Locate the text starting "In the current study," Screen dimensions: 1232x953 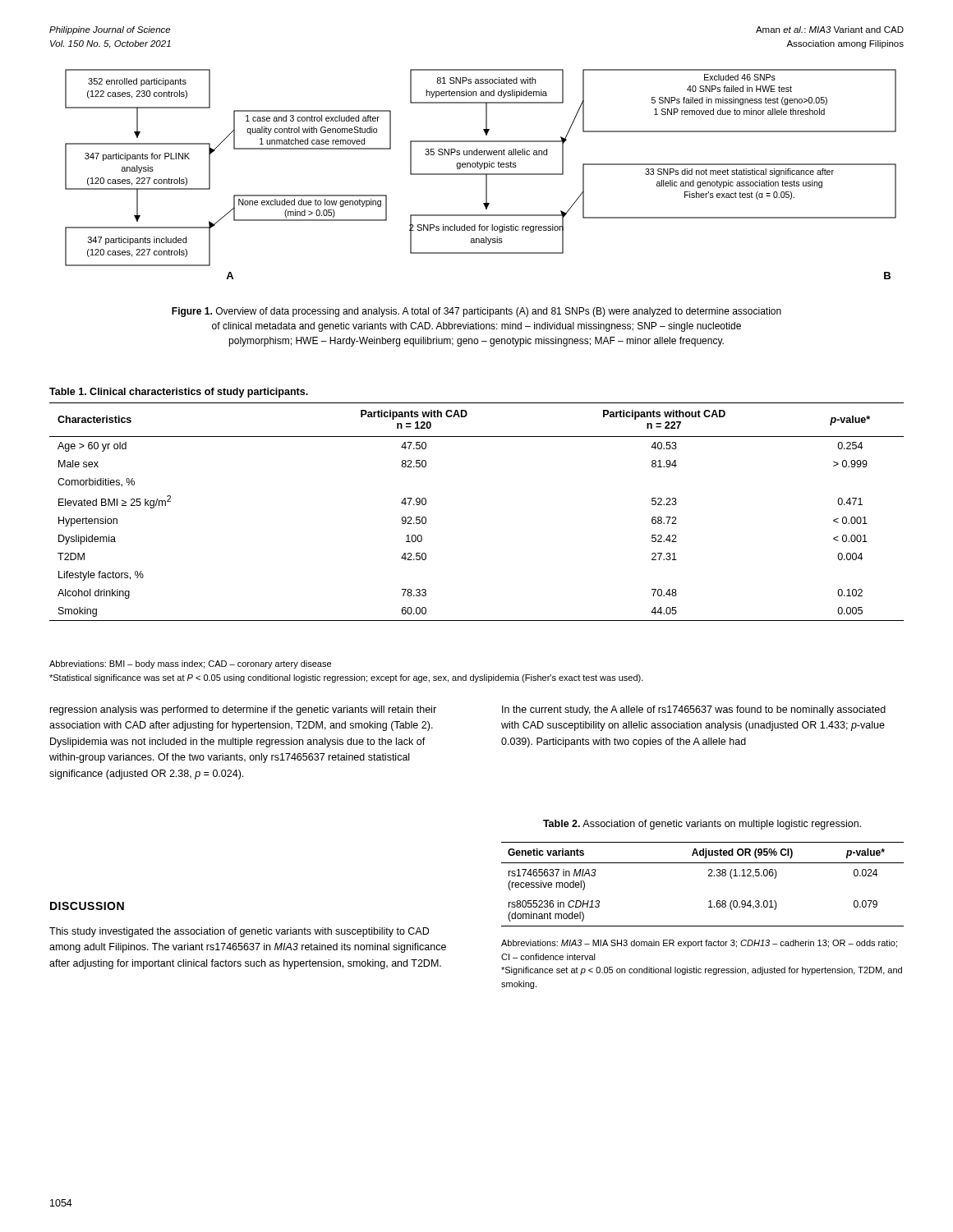[693, 726]
